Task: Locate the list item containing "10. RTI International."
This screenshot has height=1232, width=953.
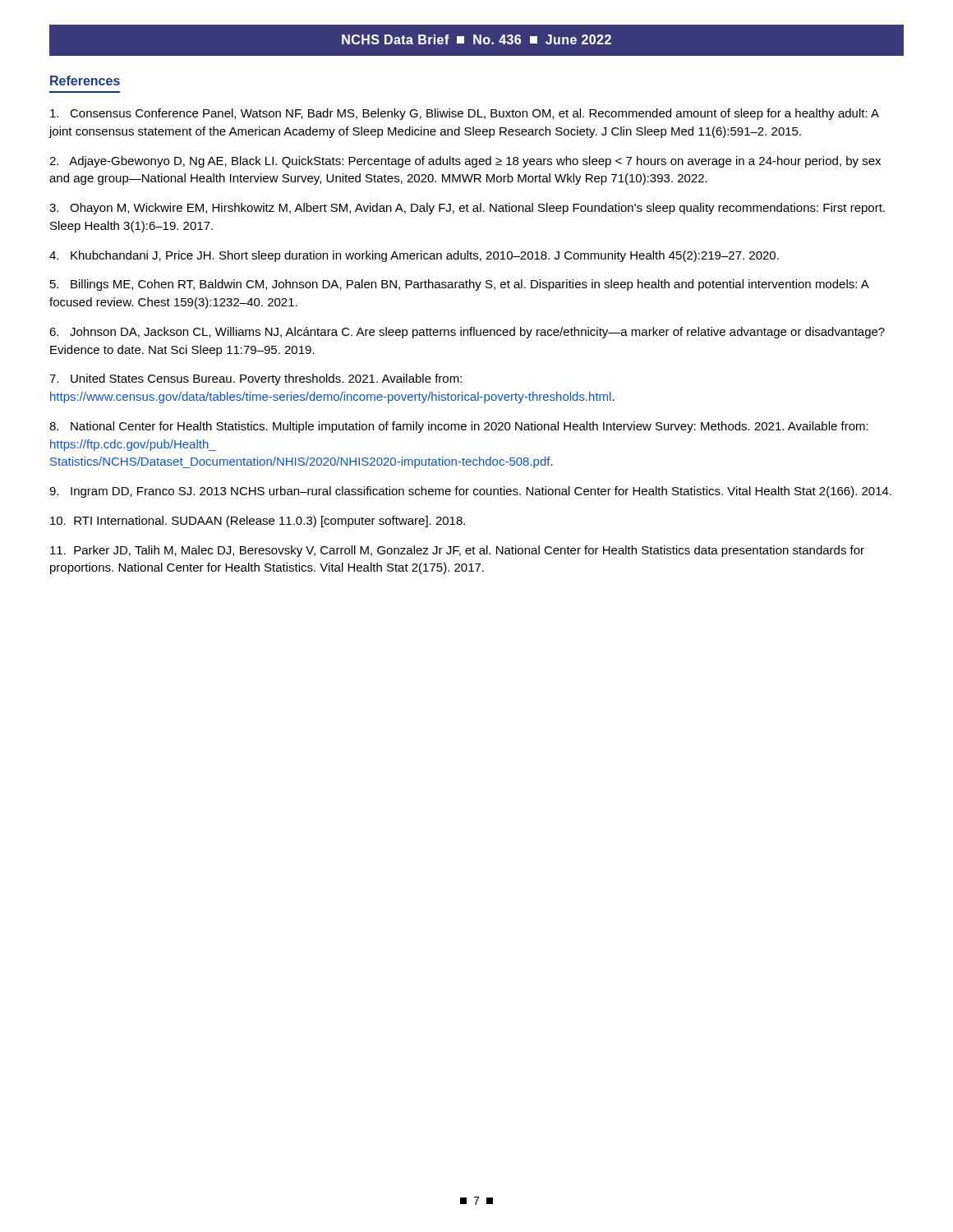Action: pos(258,520)
